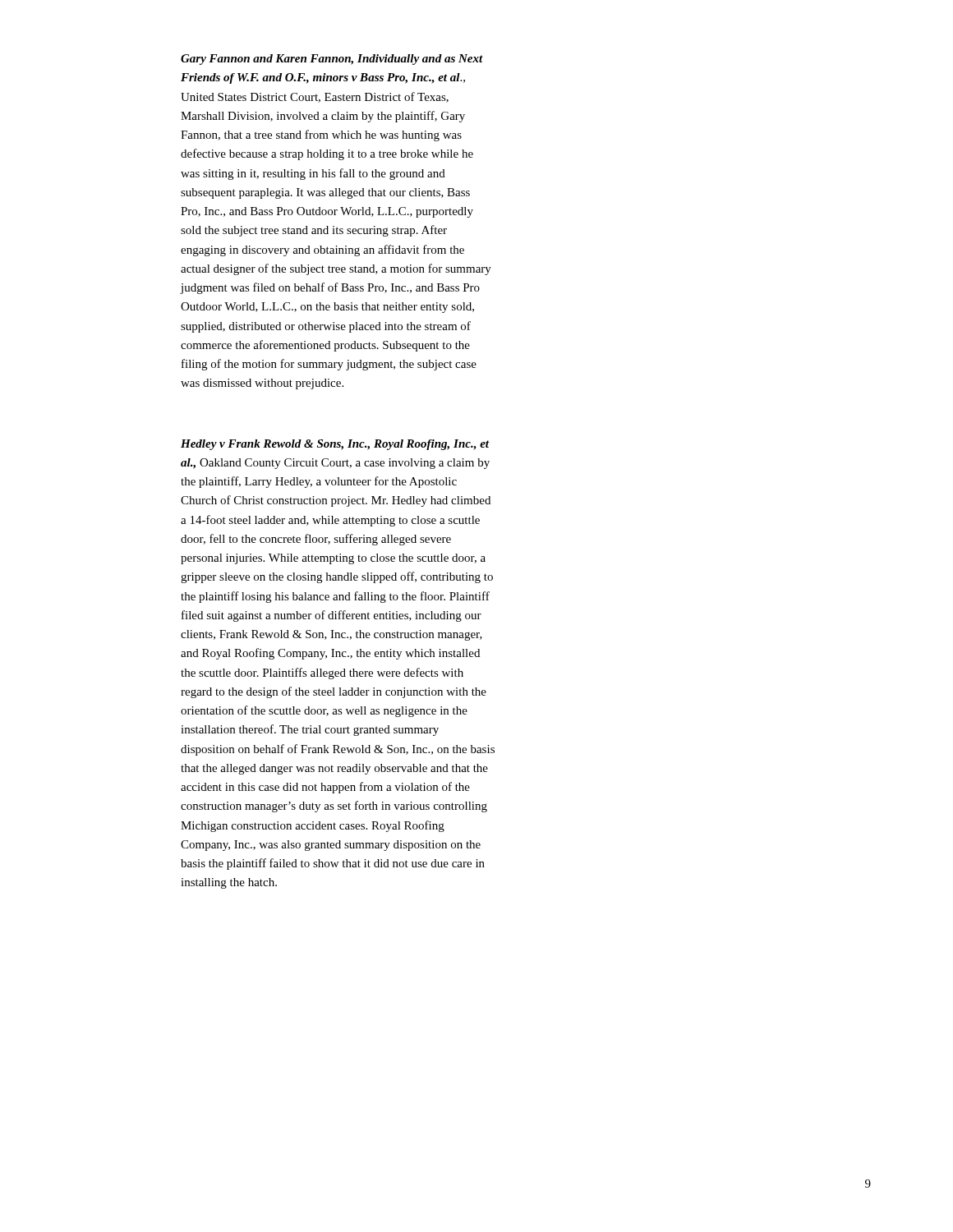Viewport: 953px width, 1232px height.
Task: Locate the text block that reads "Hedley v Frank Rewold &"
Action: tap(452, 663)
